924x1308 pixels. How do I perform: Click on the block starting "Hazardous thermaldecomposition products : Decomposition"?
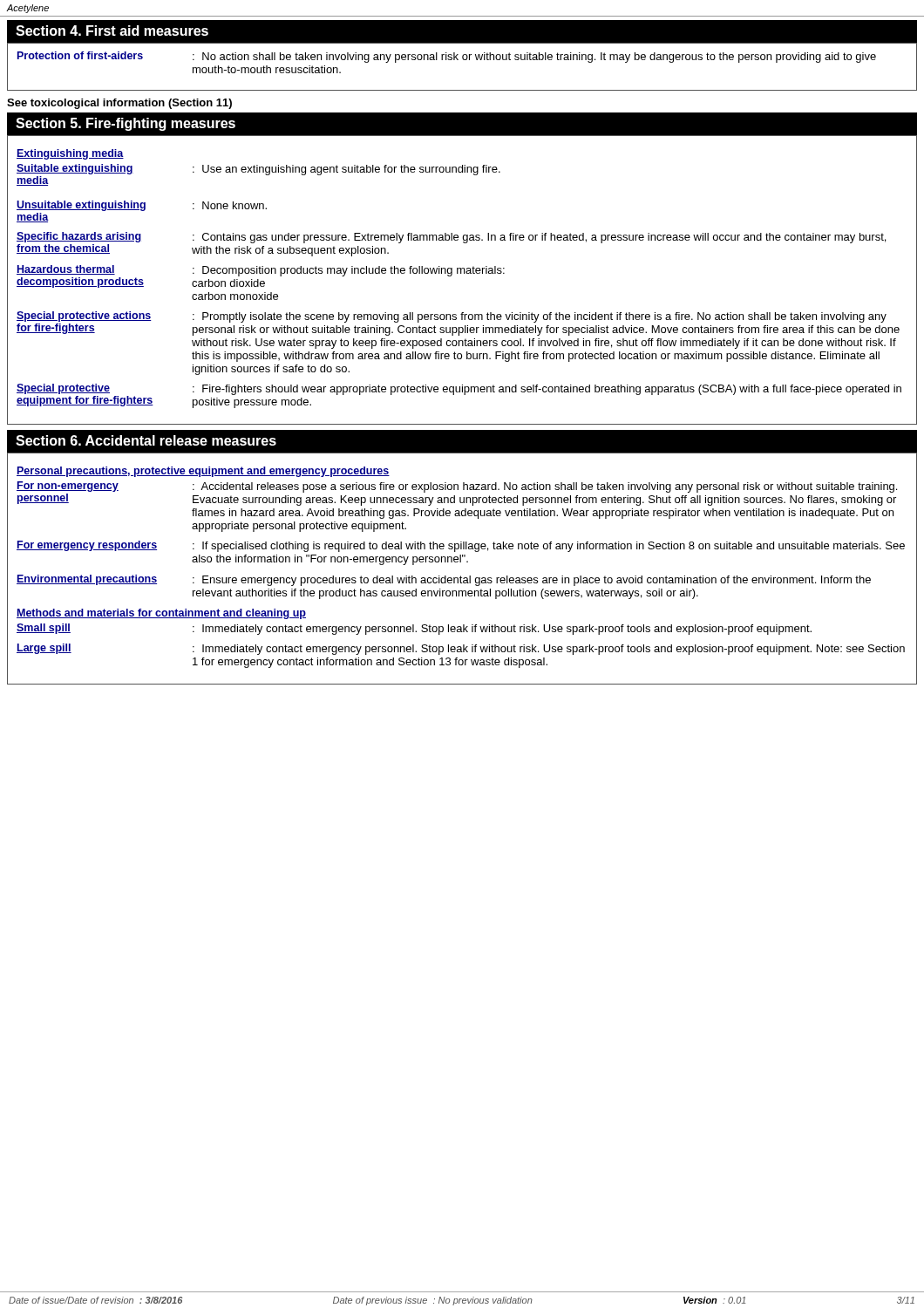click(x=462, y=283)
